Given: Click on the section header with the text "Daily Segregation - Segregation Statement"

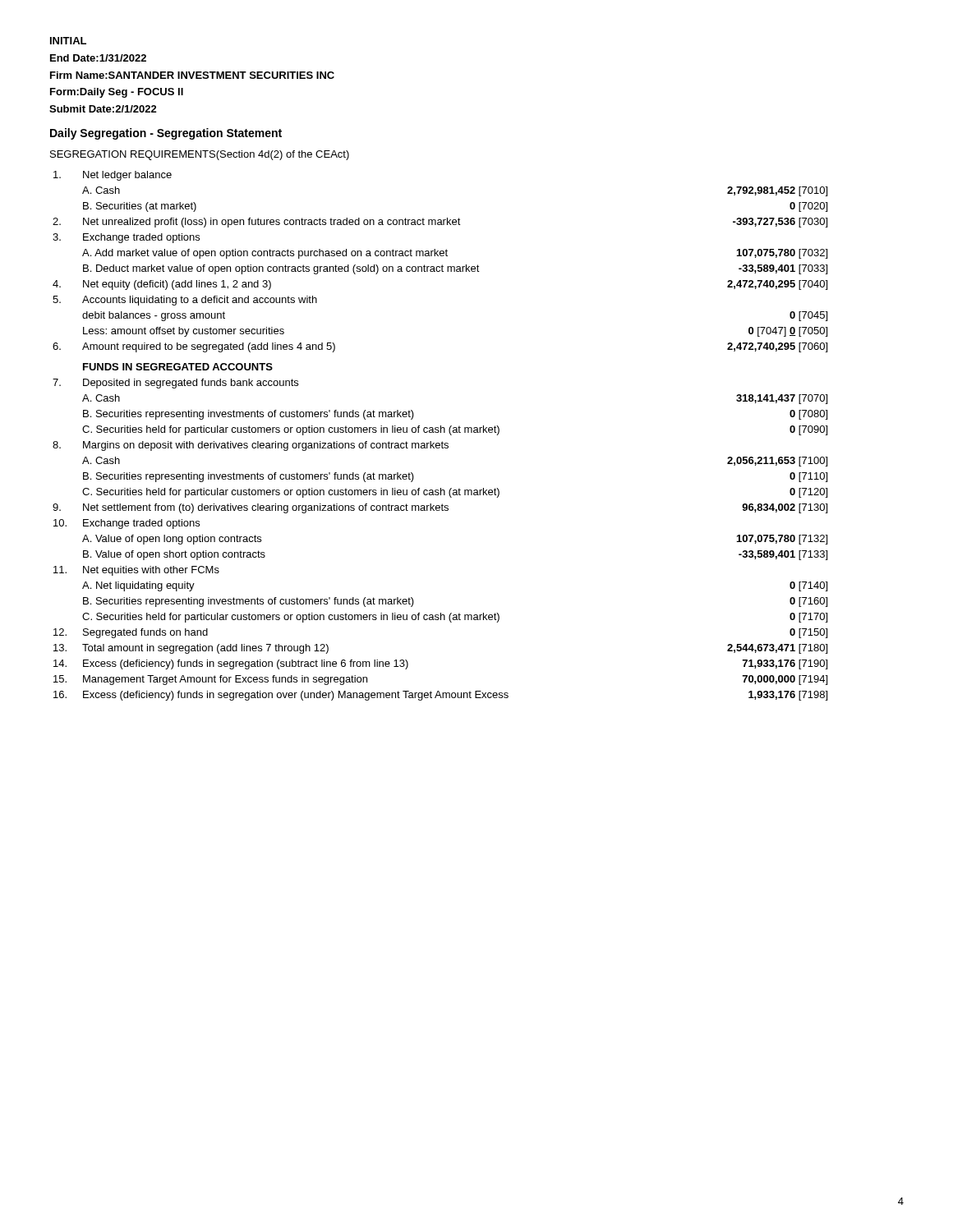Looking at the screenshot, I should tap(166, 133).
